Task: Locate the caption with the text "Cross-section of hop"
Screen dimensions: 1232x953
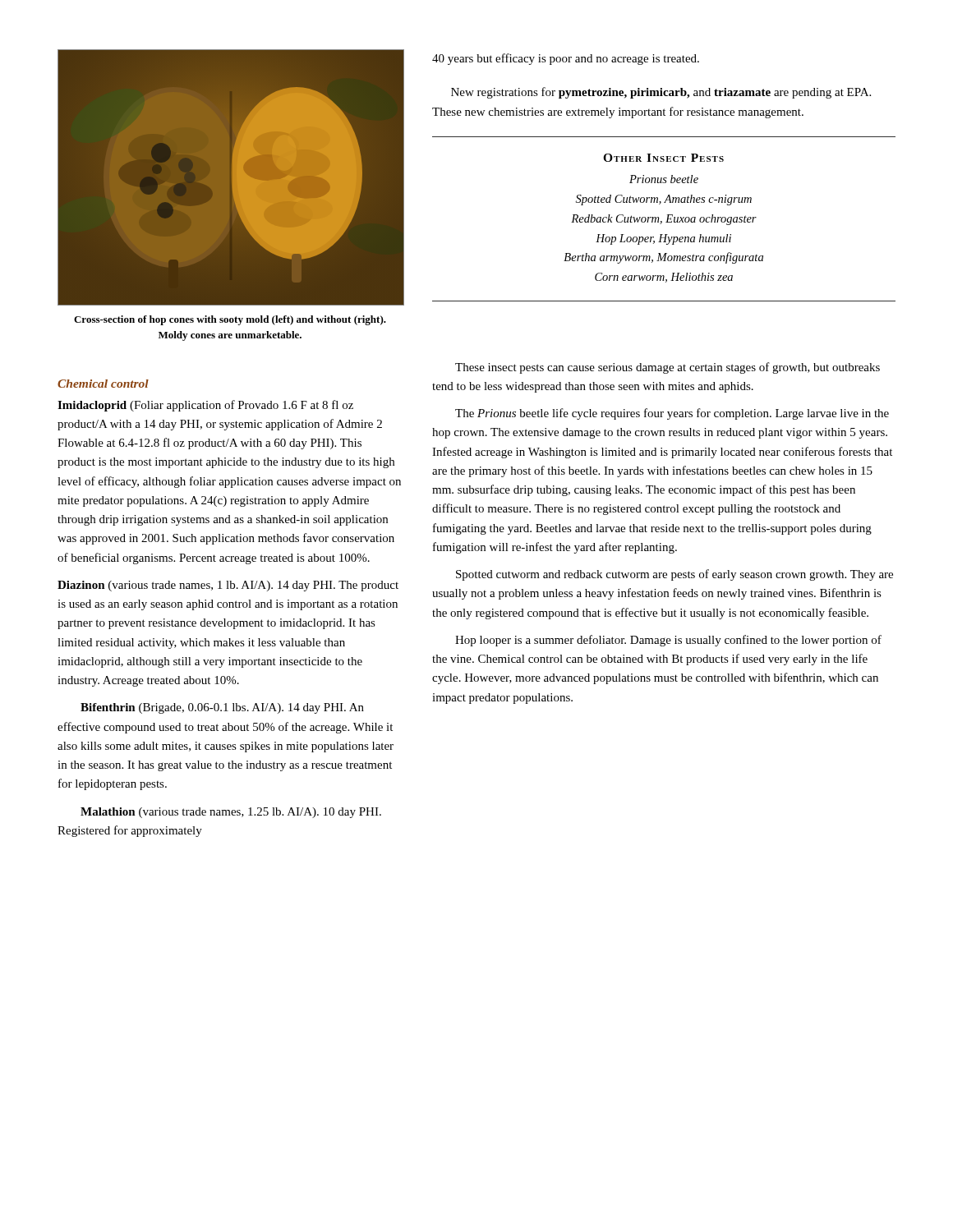Action: tap(230, 327)
